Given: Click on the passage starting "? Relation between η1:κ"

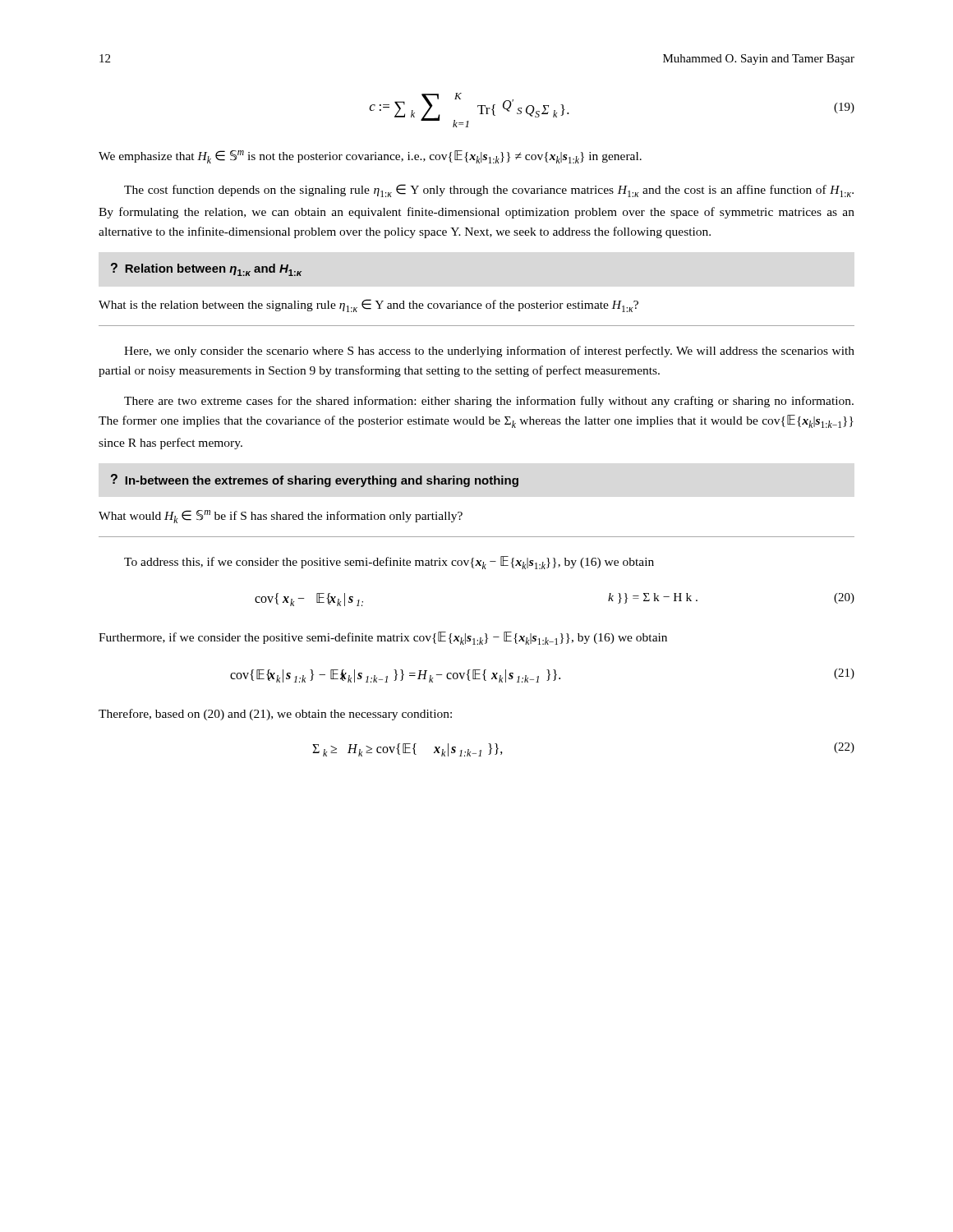Looking at the screenshot, I should 206,269.
